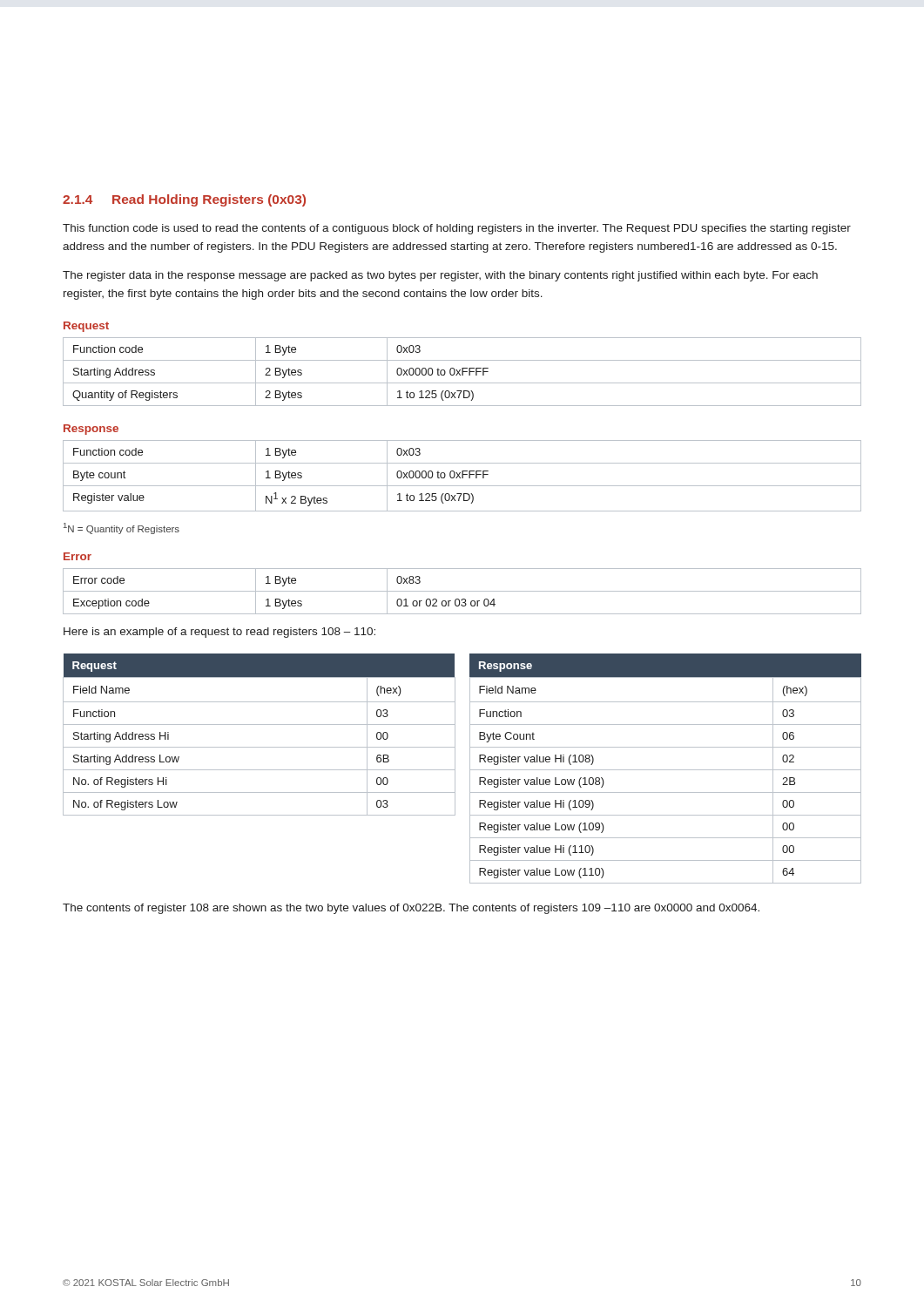Select the region starting "Here is an"

point(220,631)
